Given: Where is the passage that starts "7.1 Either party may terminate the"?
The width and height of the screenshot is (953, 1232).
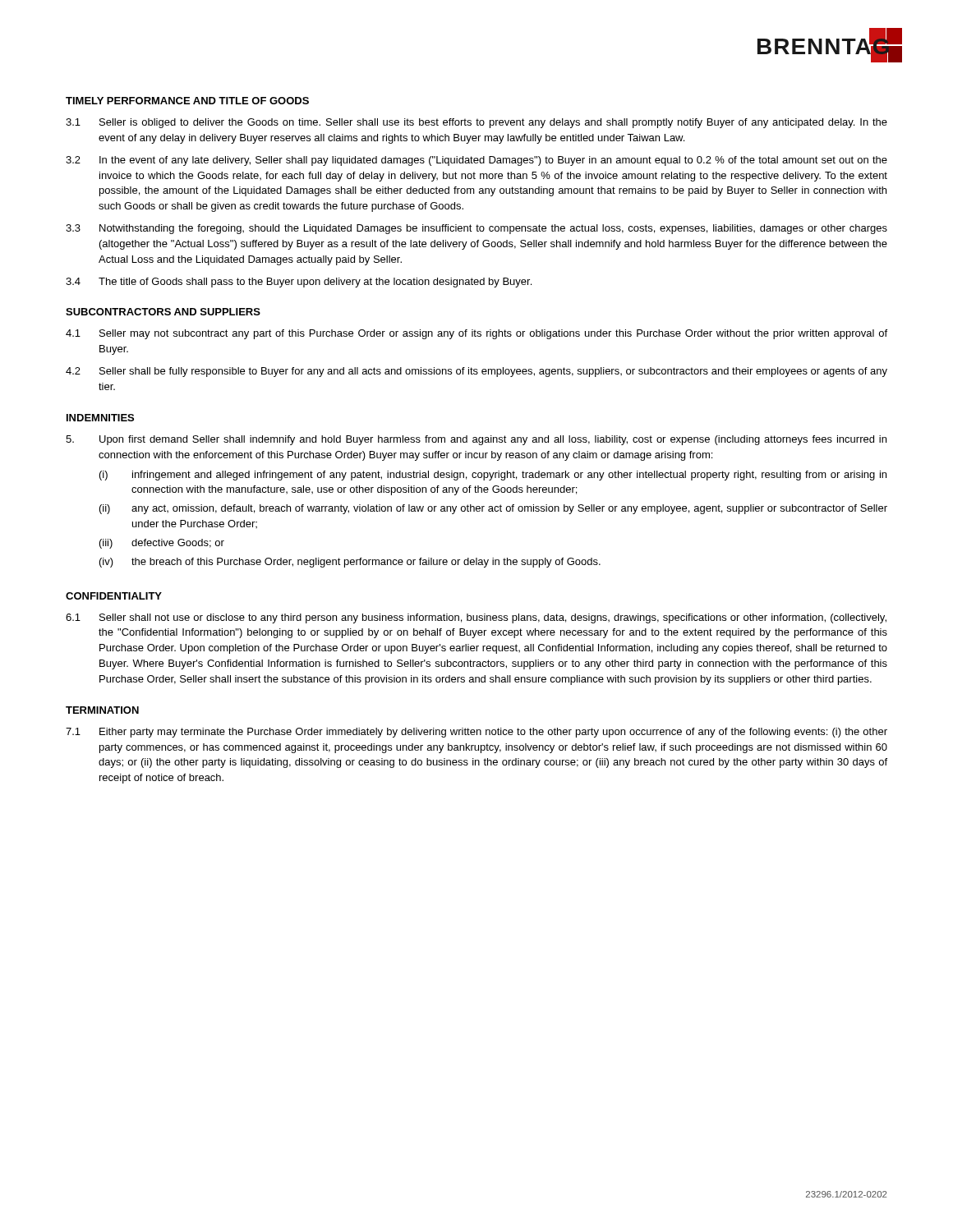Looking at the screenshot, I should [x=476, y=755].
